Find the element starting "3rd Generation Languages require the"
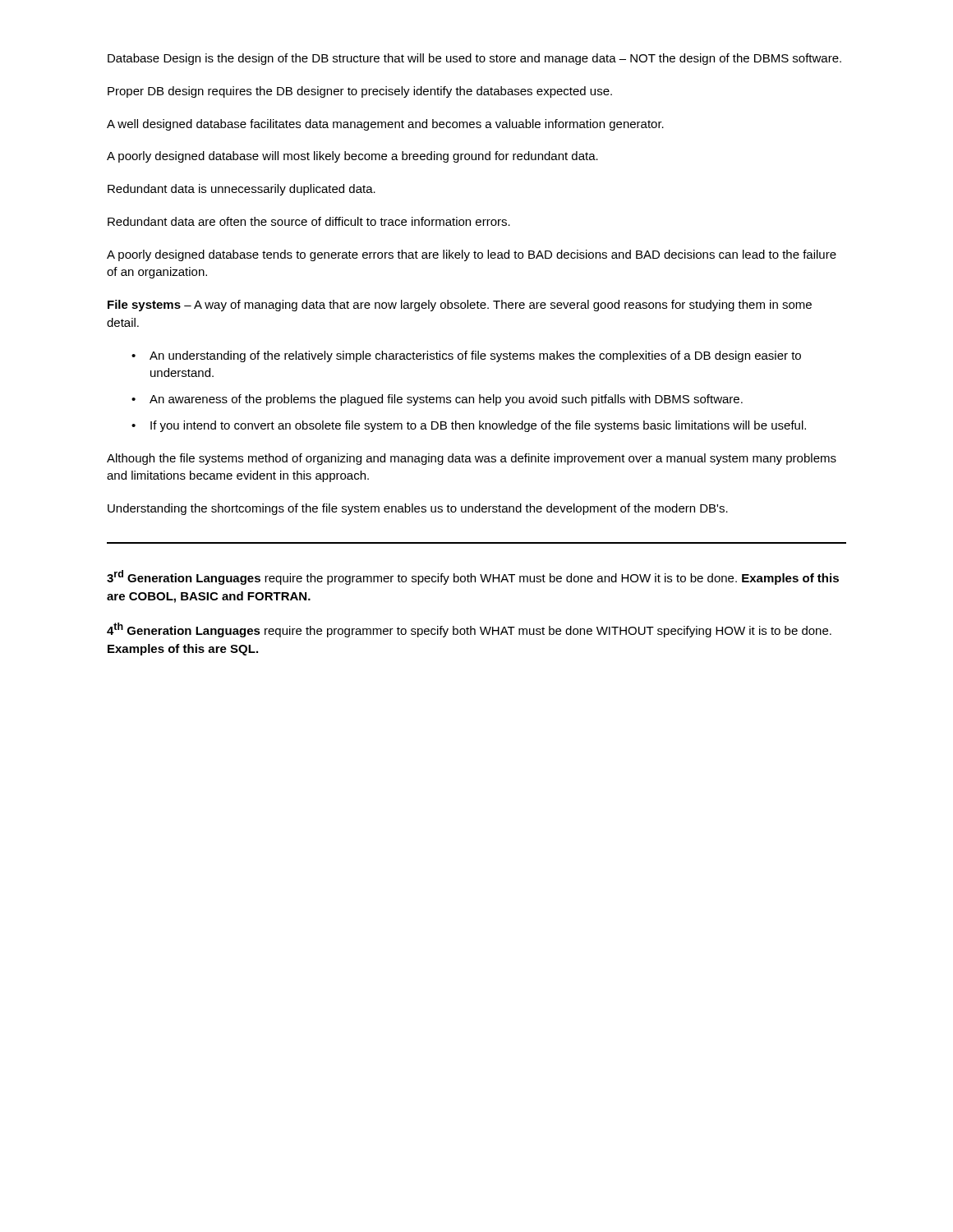953x1232 pixels. (x=473, y=585)
